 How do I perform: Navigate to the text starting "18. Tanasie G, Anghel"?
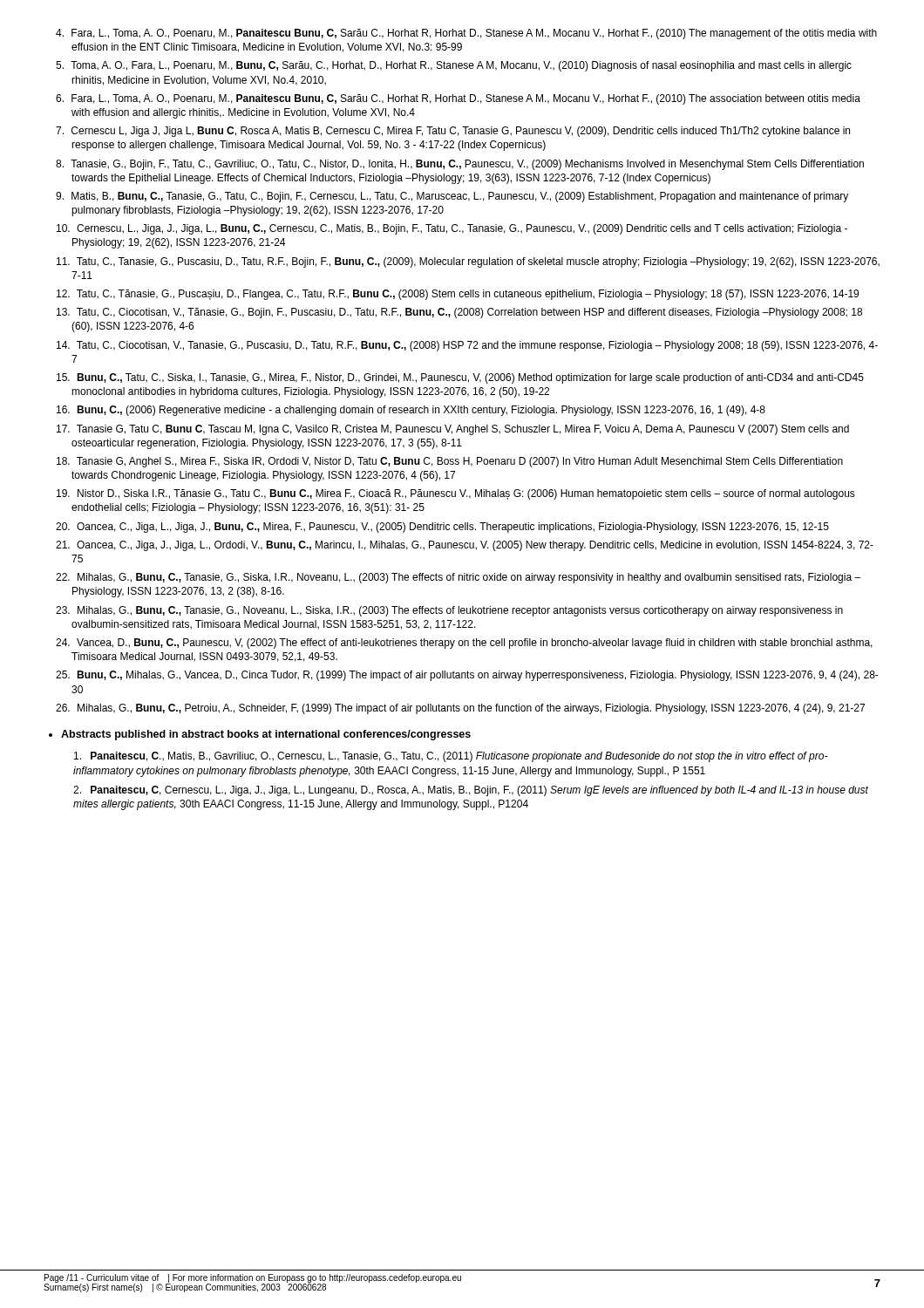tap(457, 468)
